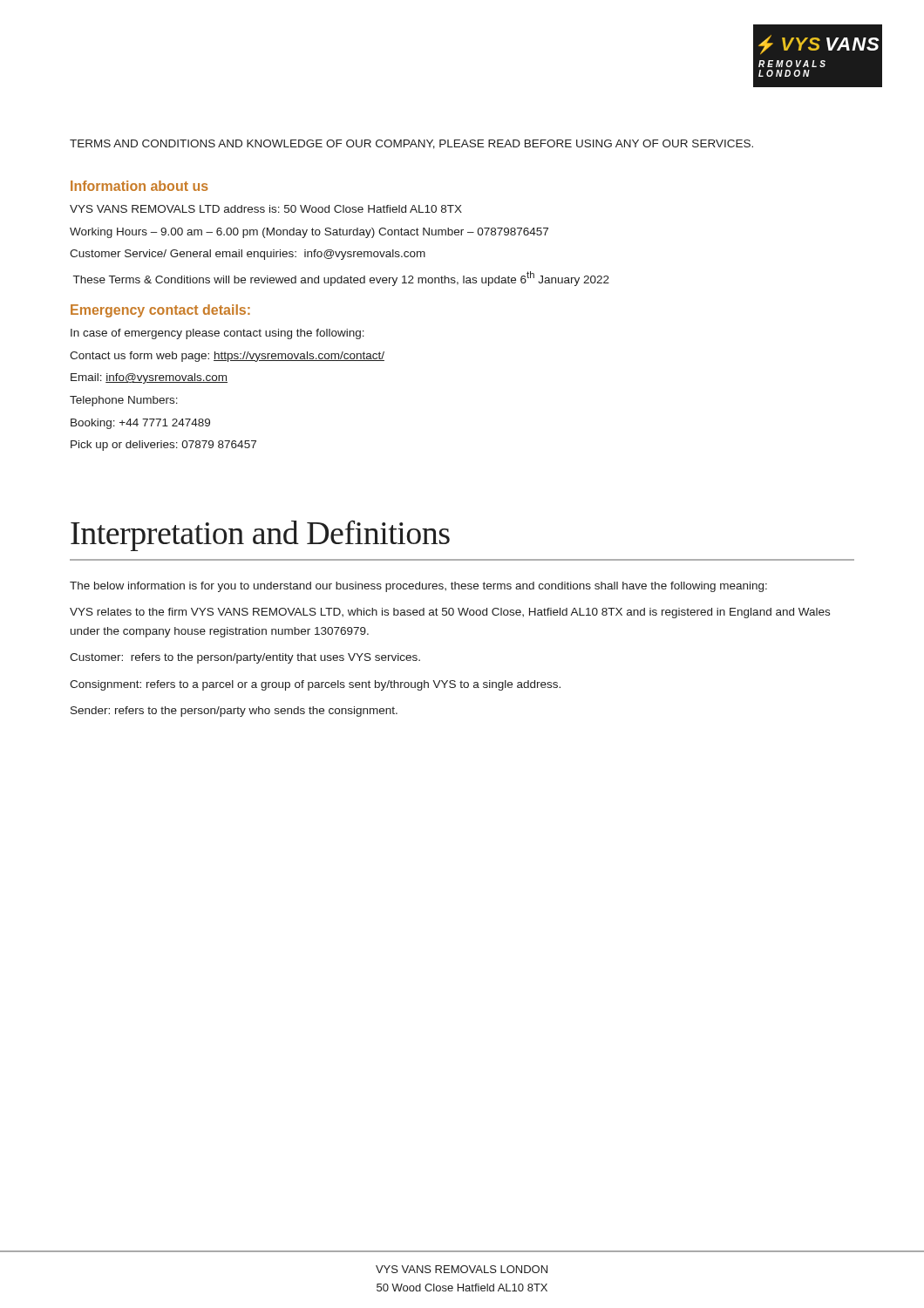The height and width of the screenshot is (1308, 924).
Task: Select the text block that says "The below information is for"
Action: [x=419, y=585]
